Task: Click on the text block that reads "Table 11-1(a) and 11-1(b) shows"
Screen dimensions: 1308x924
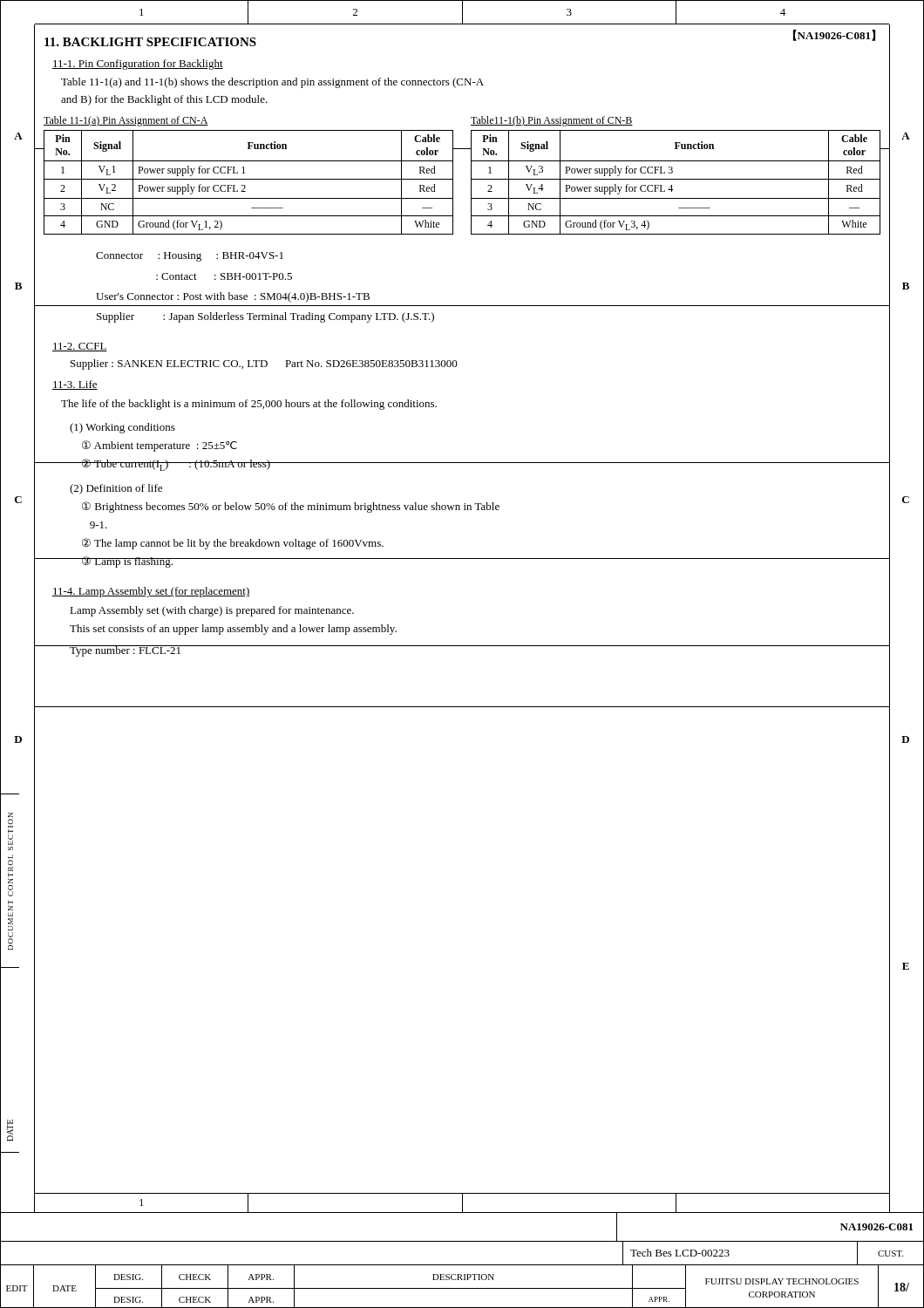Action: click(x=272, y=90)
